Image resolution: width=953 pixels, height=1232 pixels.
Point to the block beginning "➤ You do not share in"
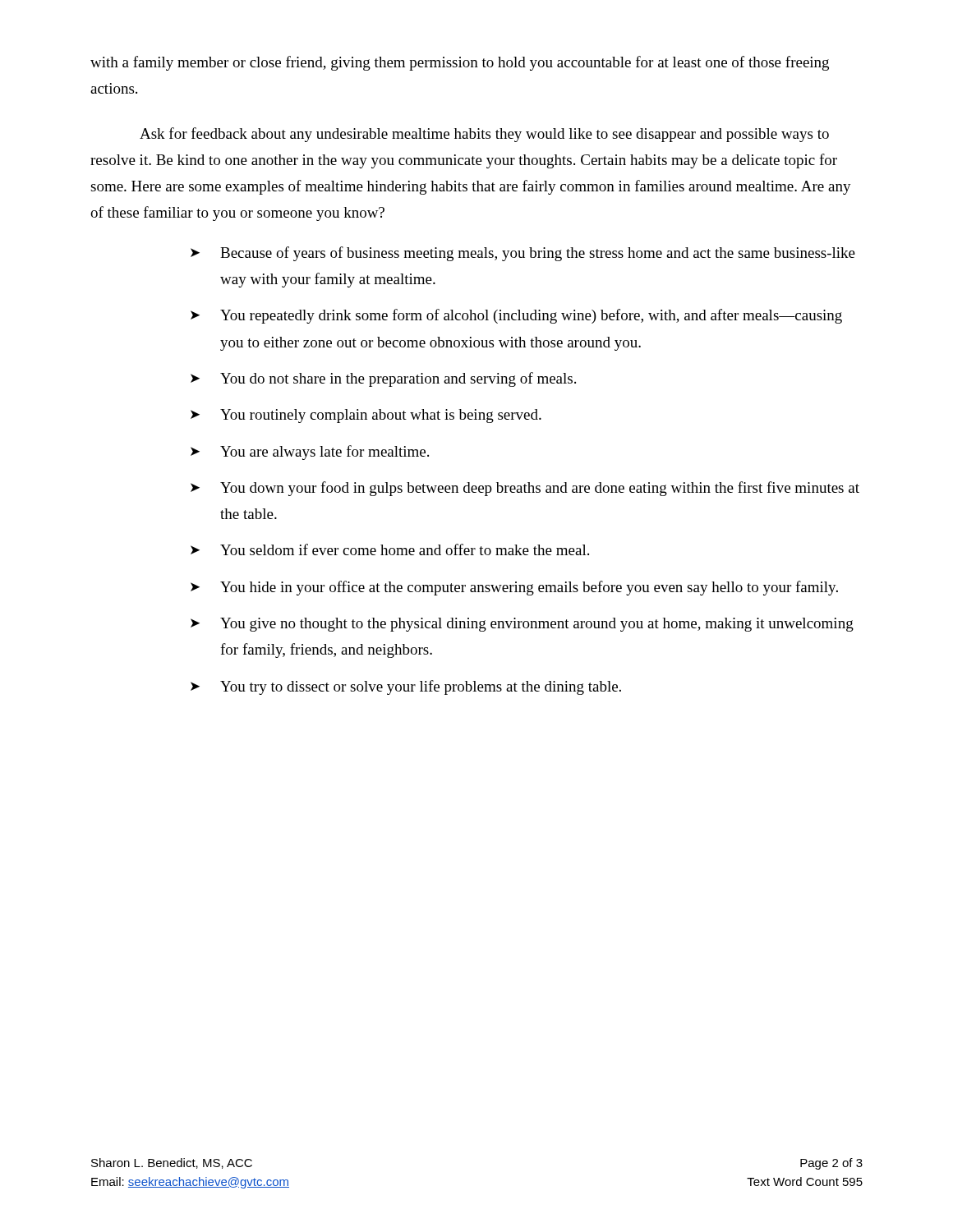(x=526, y=379)
